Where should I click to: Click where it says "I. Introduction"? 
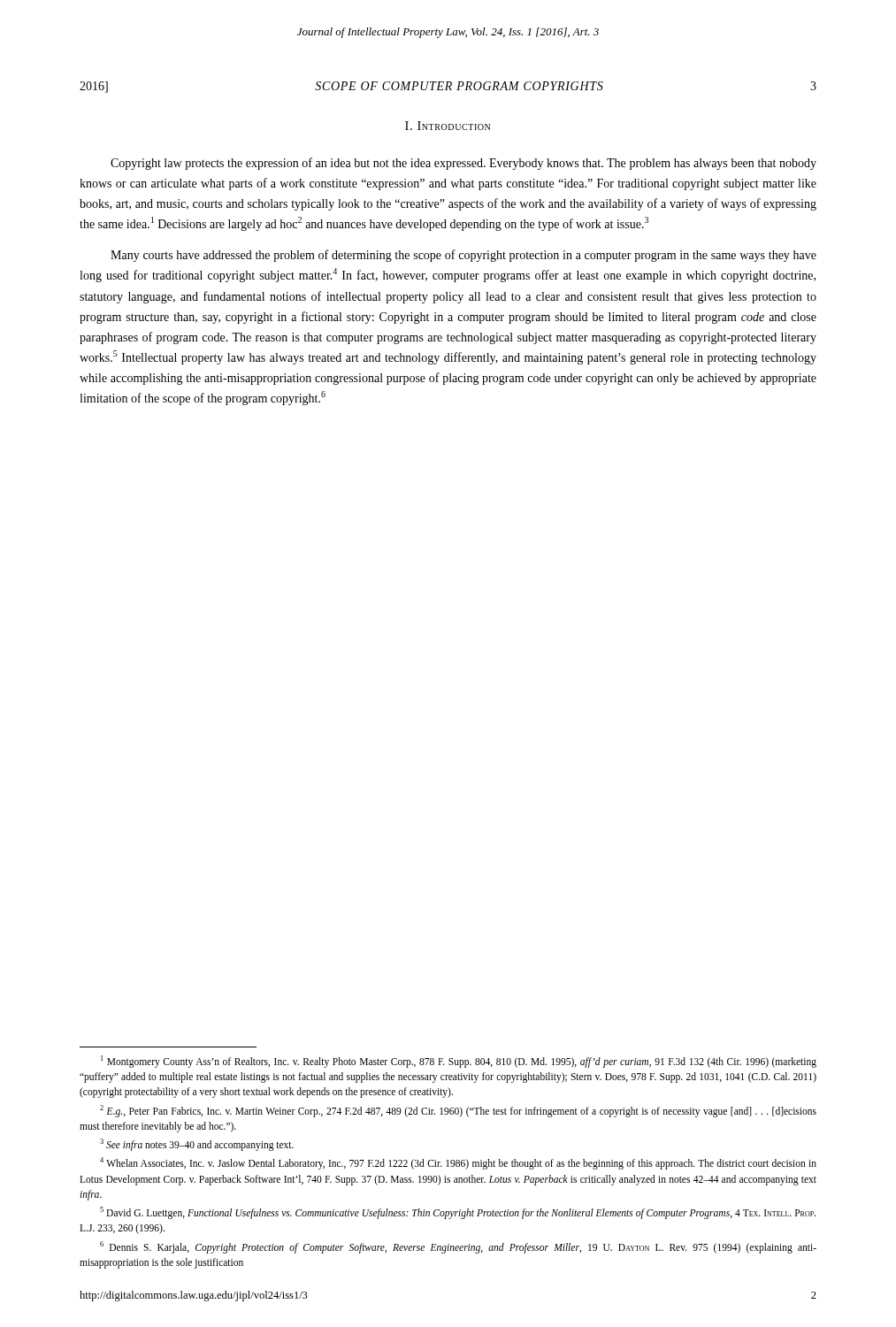point(448,126)
